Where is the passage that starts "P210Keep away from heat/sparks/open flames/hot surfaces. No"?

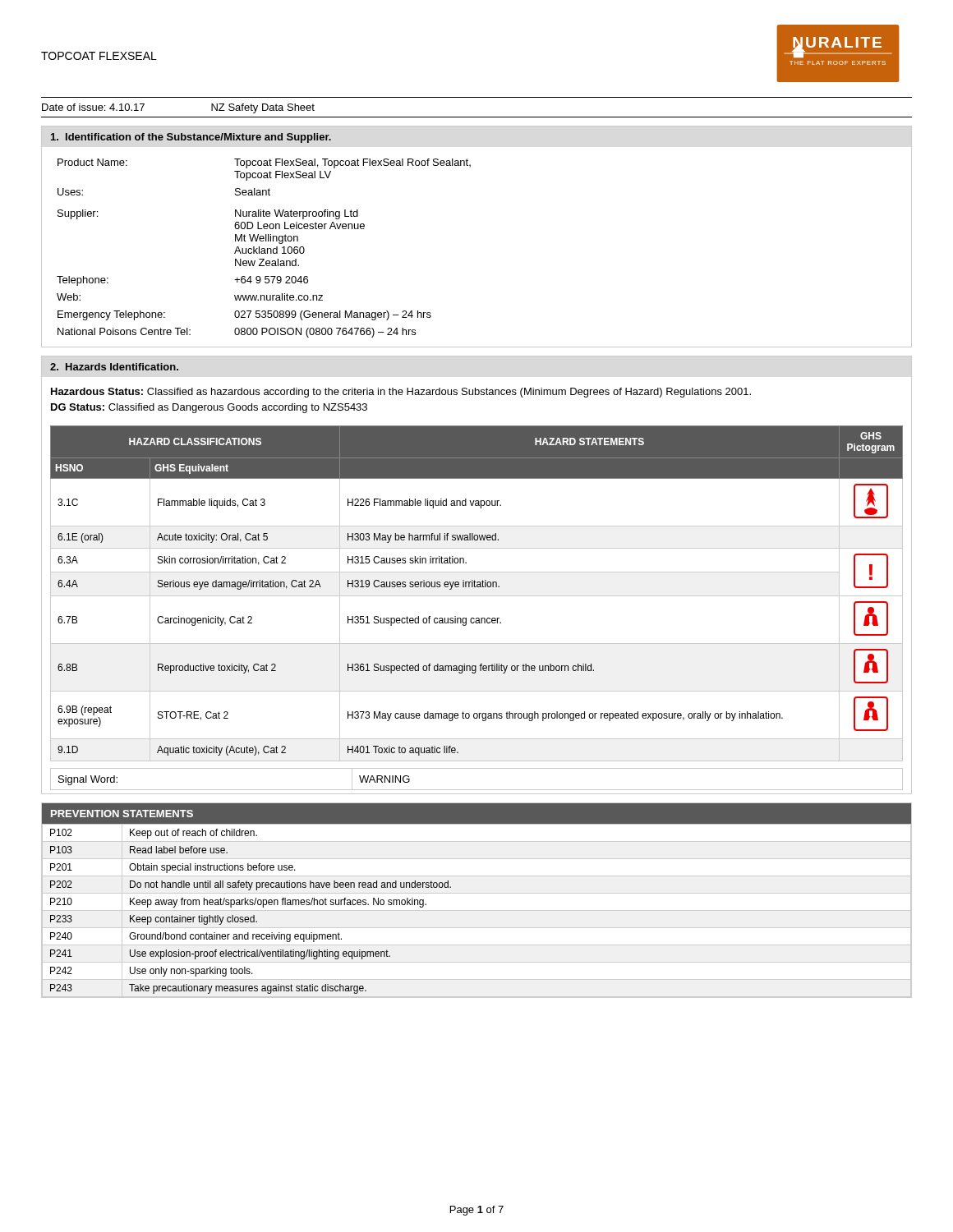tap(476, 902)
